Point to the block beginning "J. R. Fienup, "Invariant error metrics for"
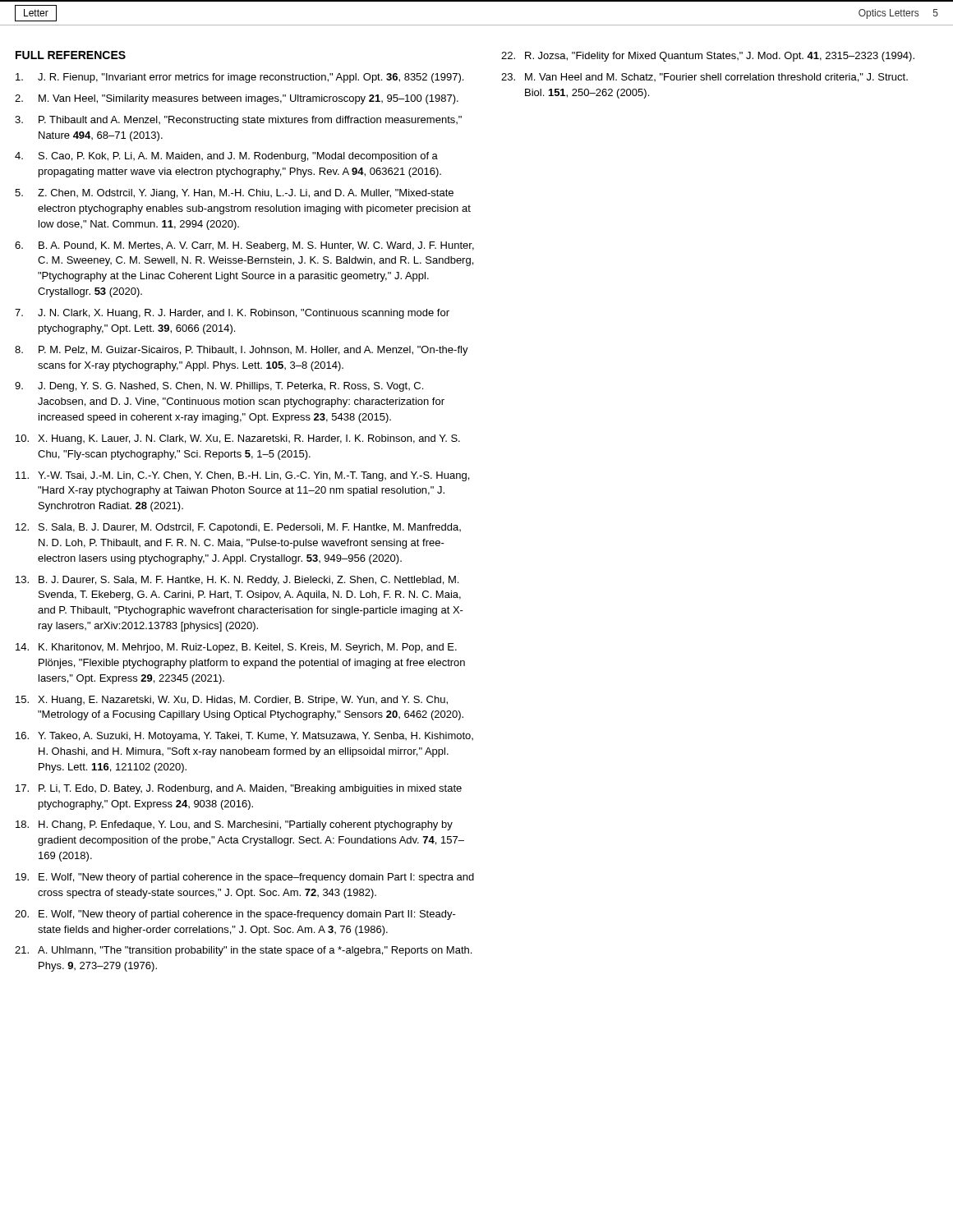 pyautogui.click(x=245, y=78)
